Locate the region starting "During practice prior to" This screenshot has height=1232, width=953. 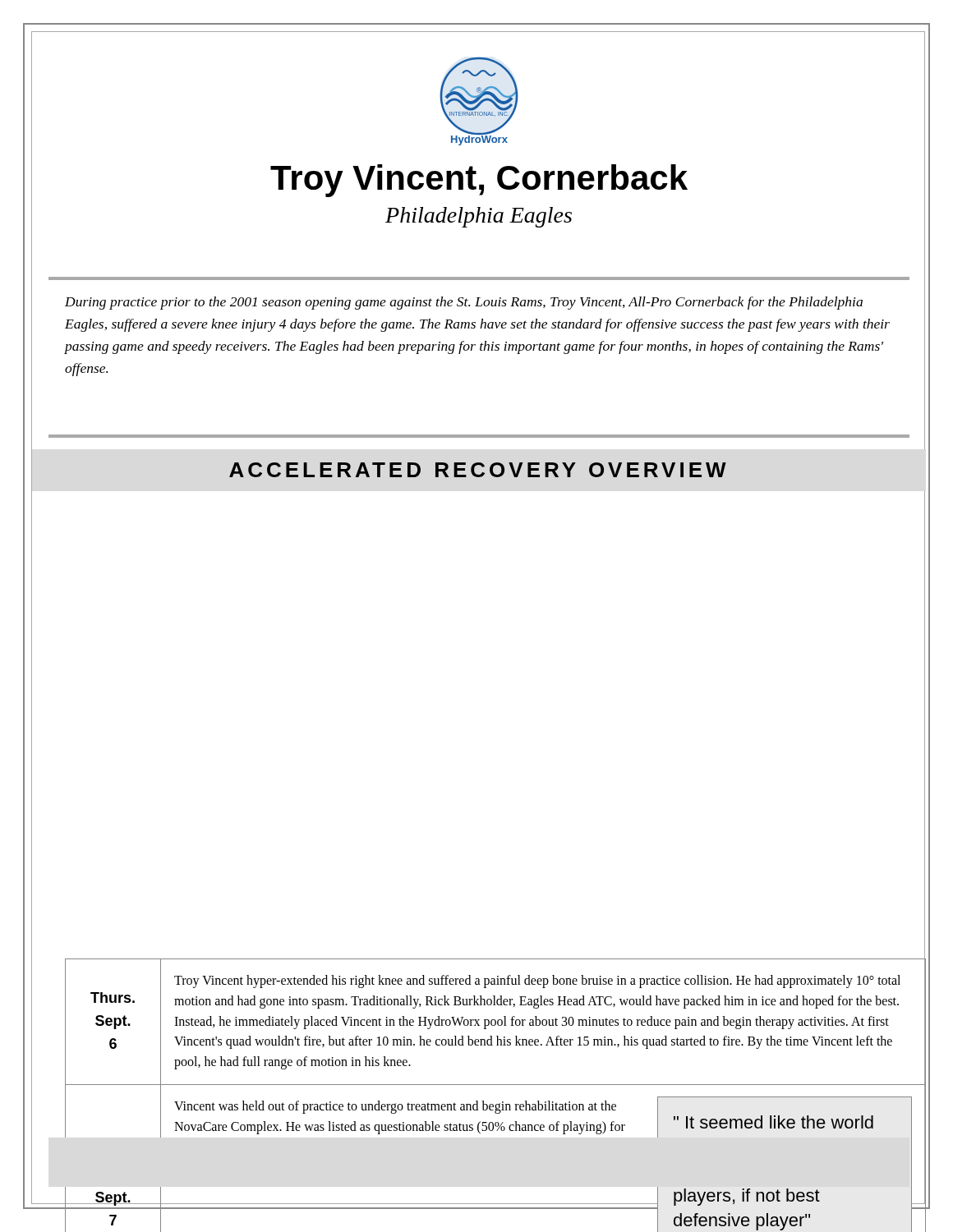pos(480,335)
